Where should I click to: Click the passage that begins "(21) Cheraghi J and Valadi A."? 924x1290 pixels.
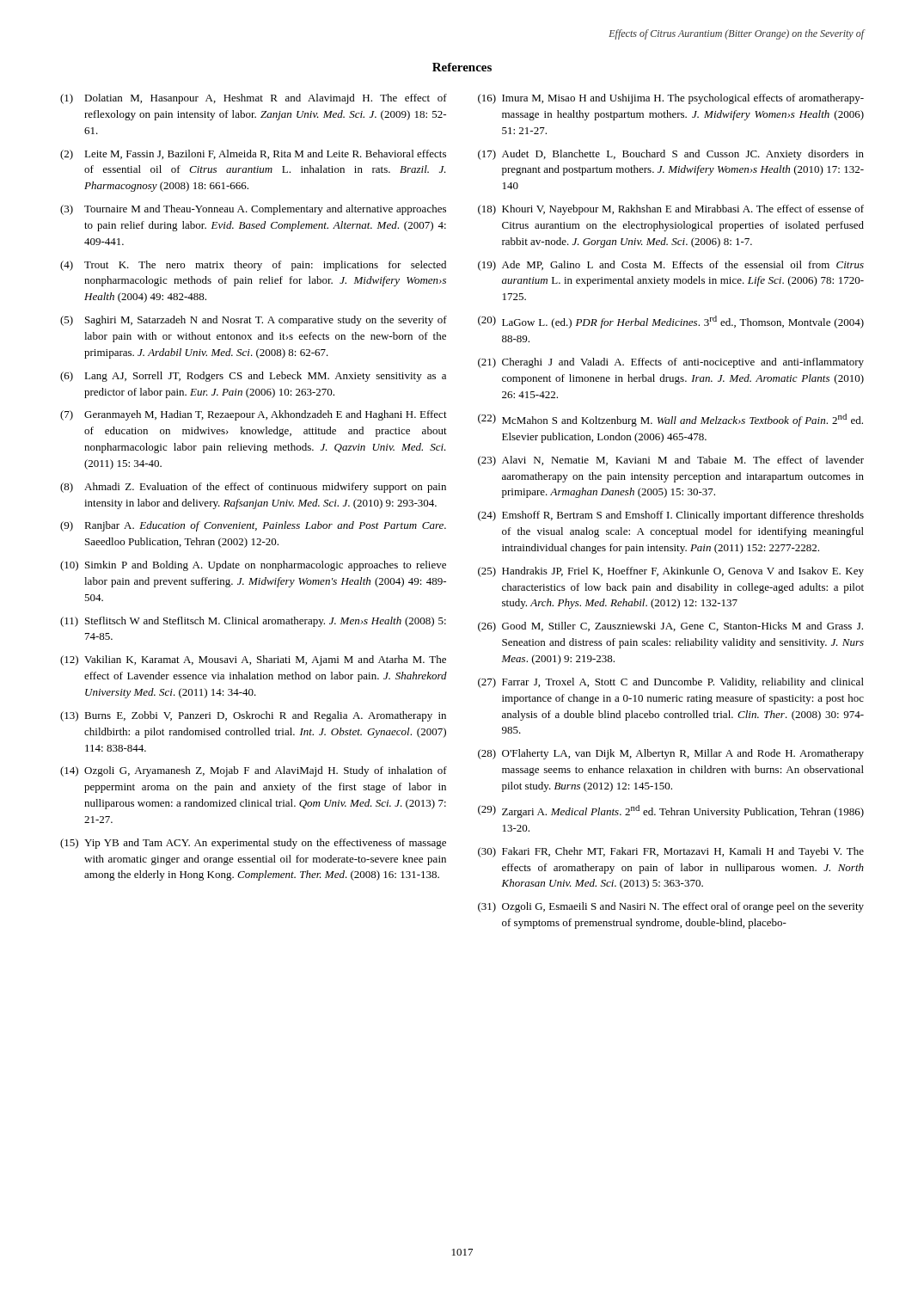click(671, 379)
